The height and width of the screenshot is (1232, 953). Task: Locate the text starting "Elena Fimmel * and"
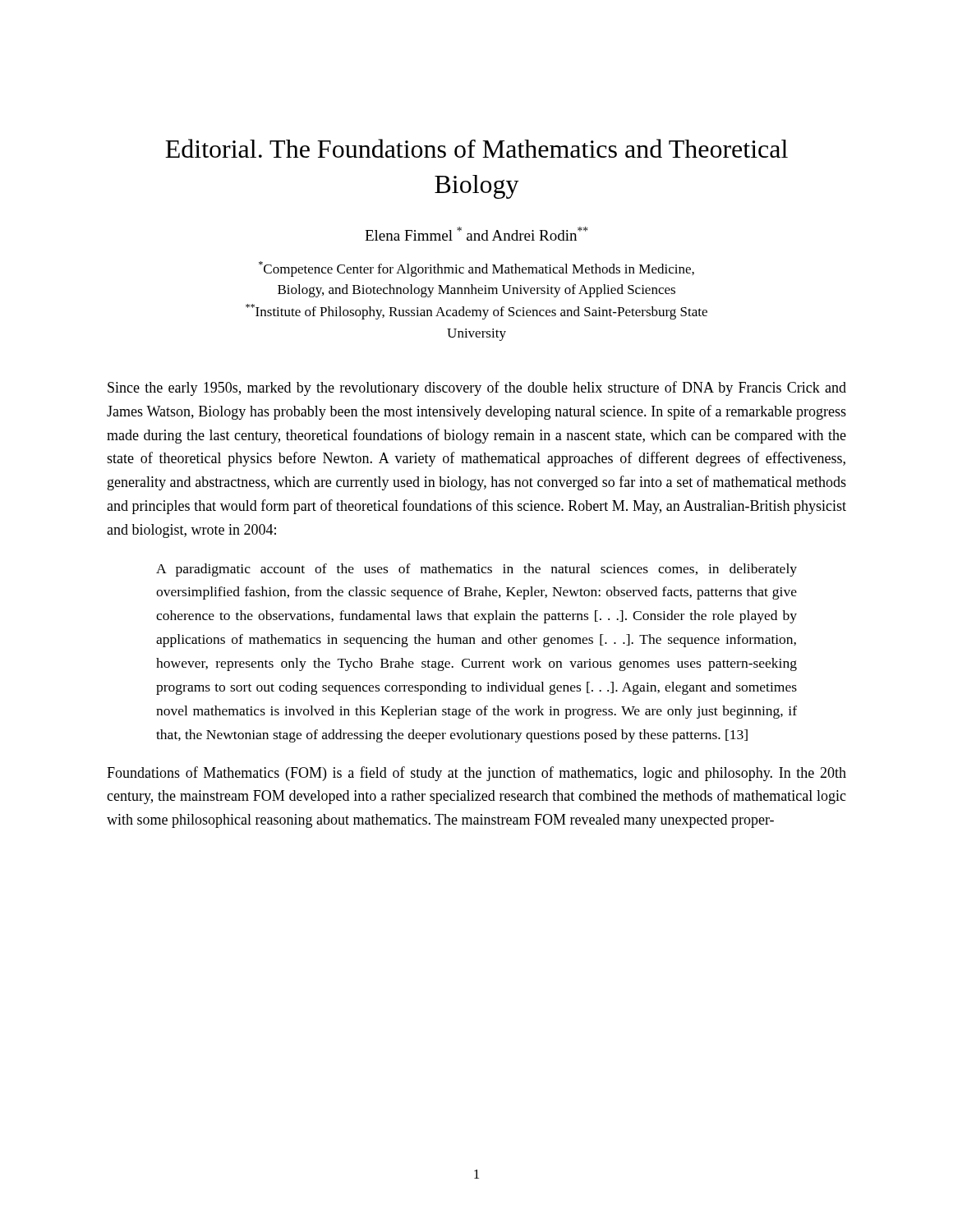click(476, 235)
